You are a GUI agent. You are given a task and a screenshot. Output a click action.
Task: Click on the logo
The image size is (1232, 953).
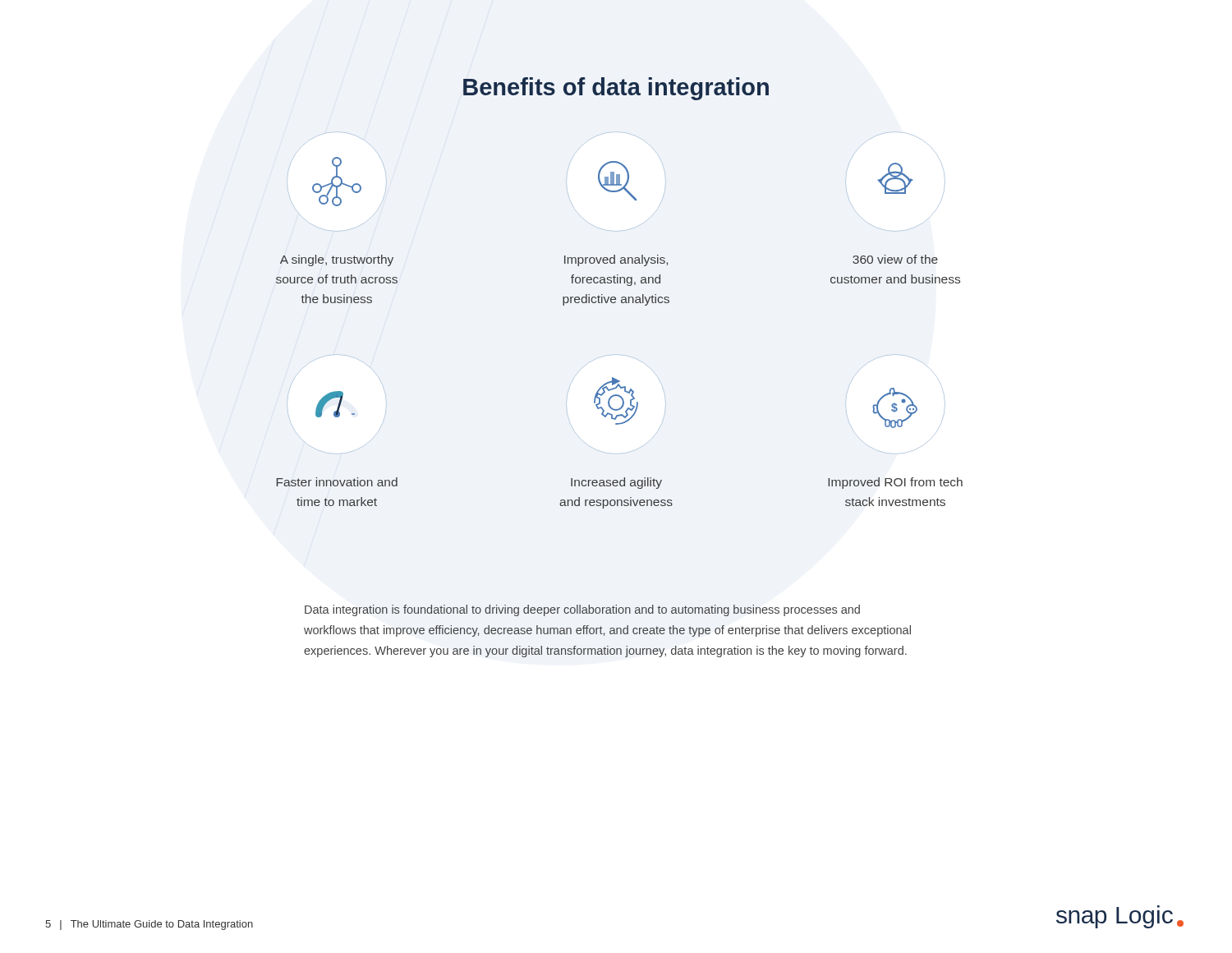(x=1121, y=916)
